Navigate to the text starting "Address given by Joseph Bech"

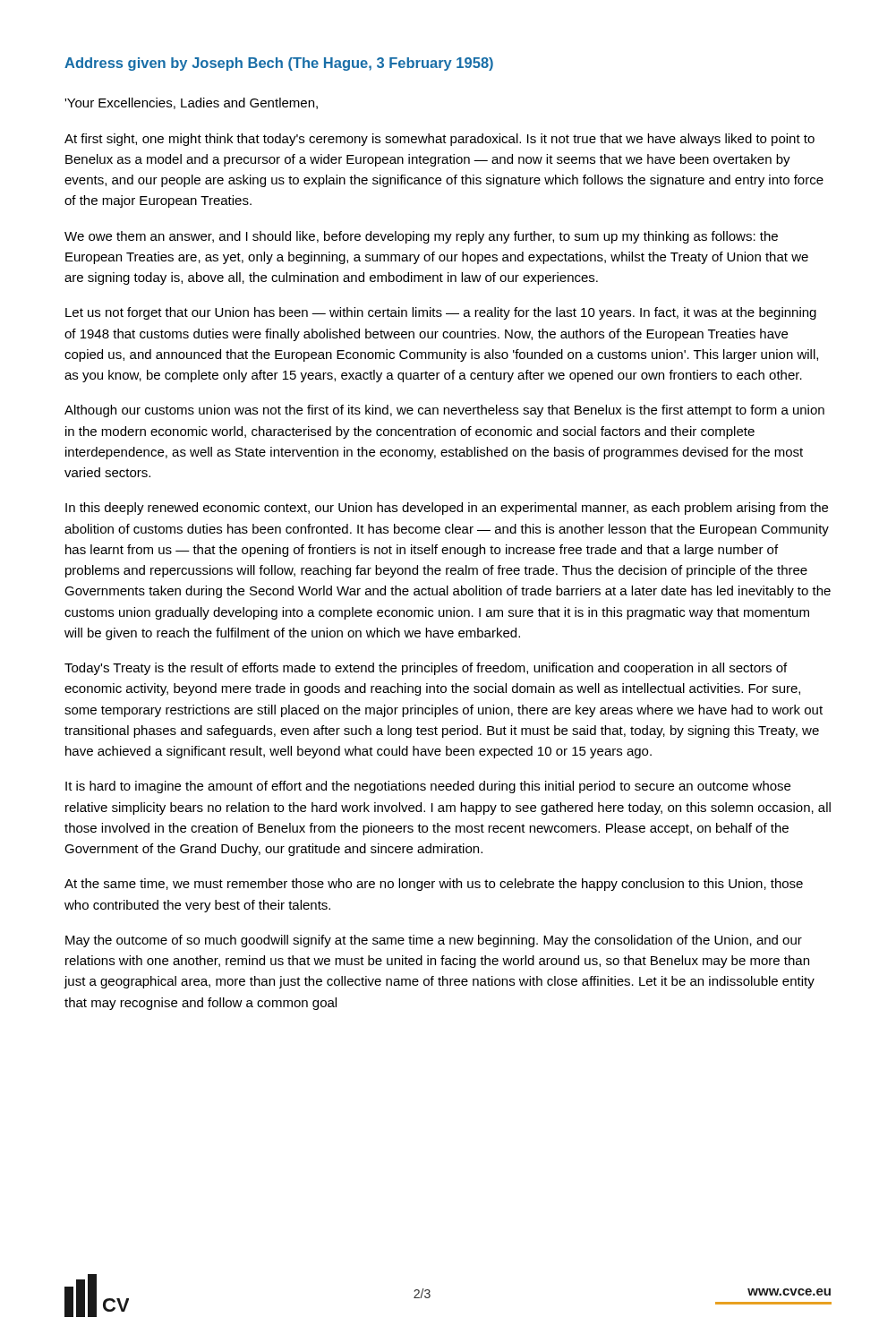tap(279, 63)
